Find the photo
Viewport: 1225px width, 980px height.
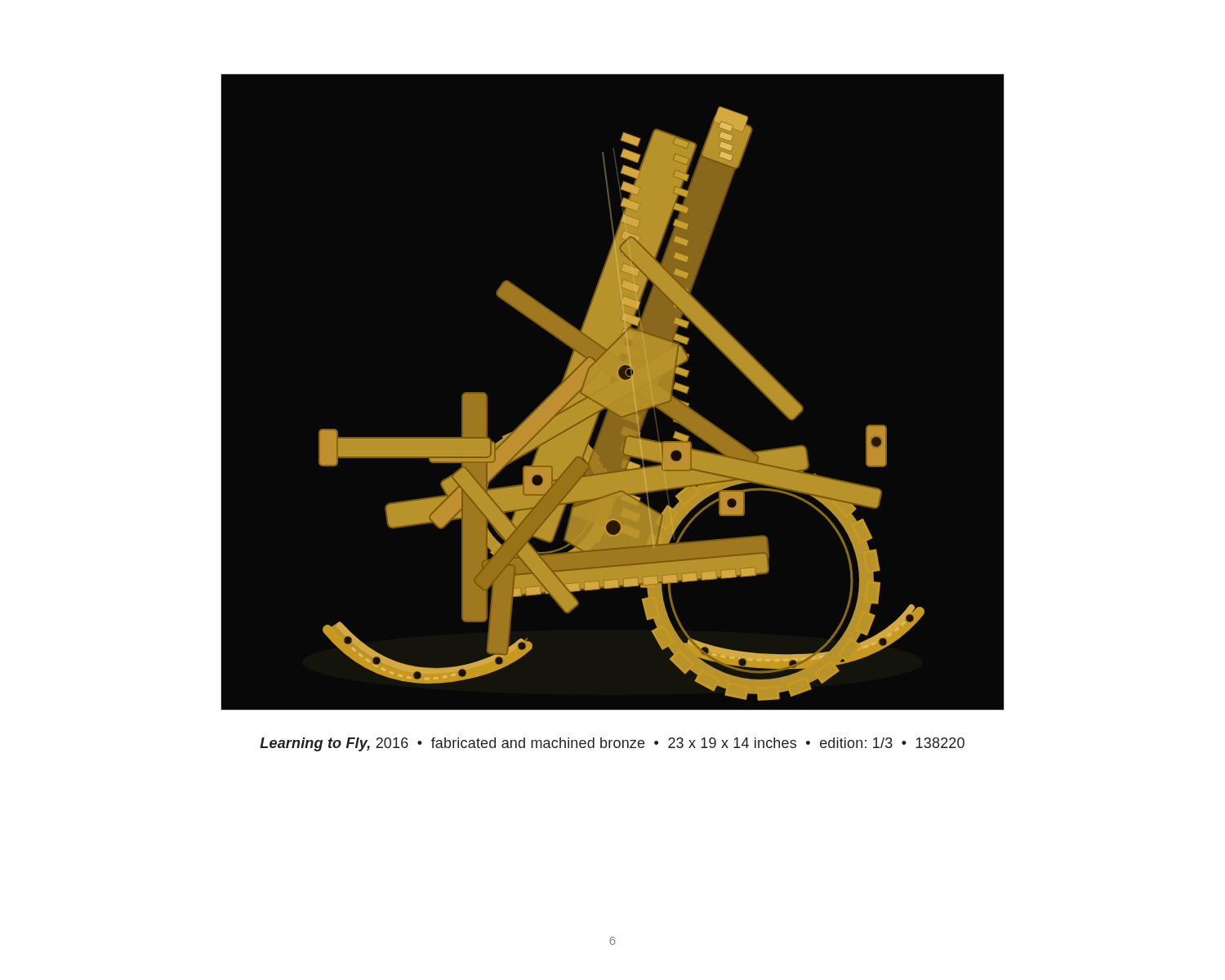[612, 392]
